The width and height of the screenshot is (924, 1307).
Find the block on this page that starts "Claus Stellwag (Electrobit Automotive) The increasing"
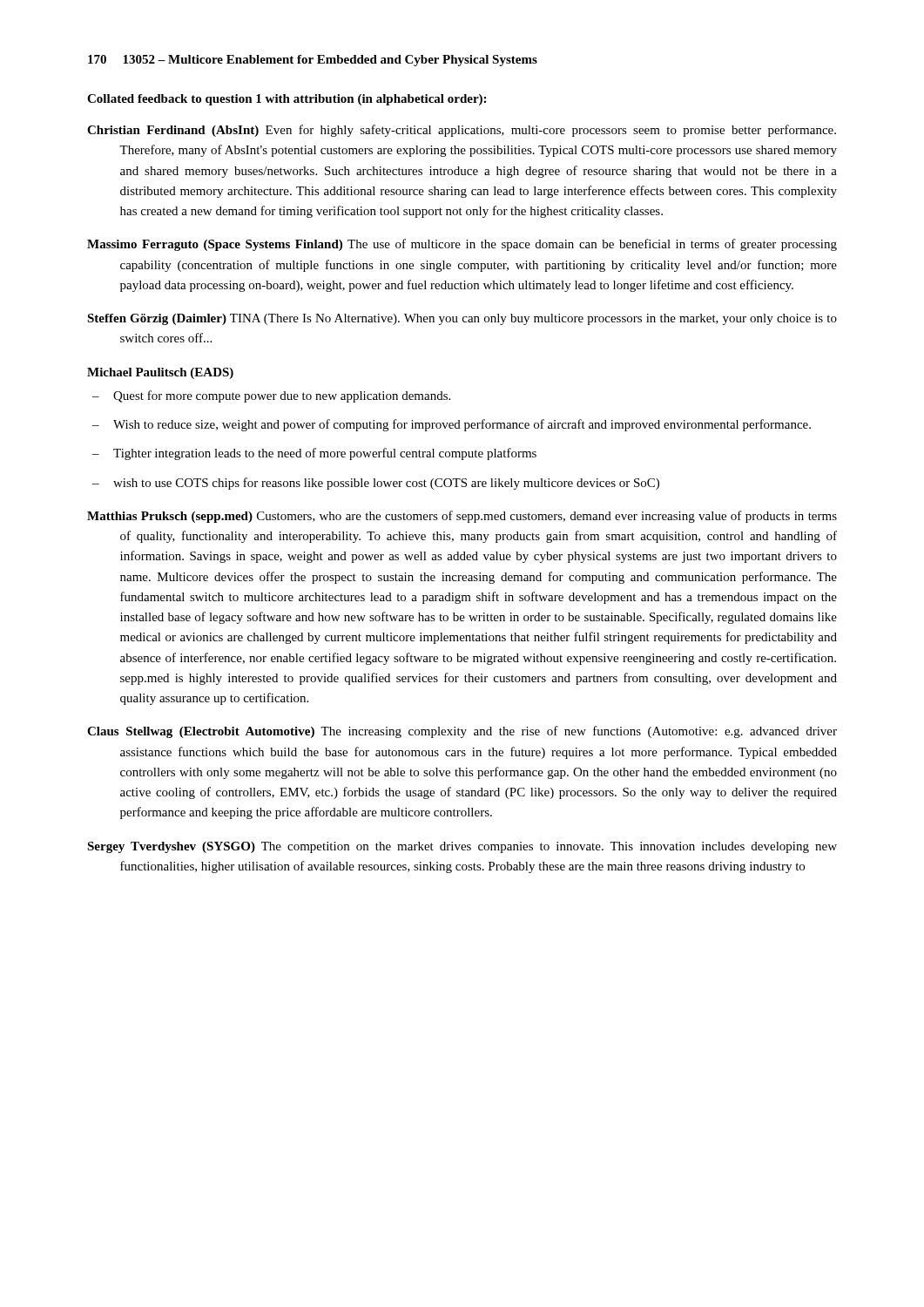pos(462,772)
